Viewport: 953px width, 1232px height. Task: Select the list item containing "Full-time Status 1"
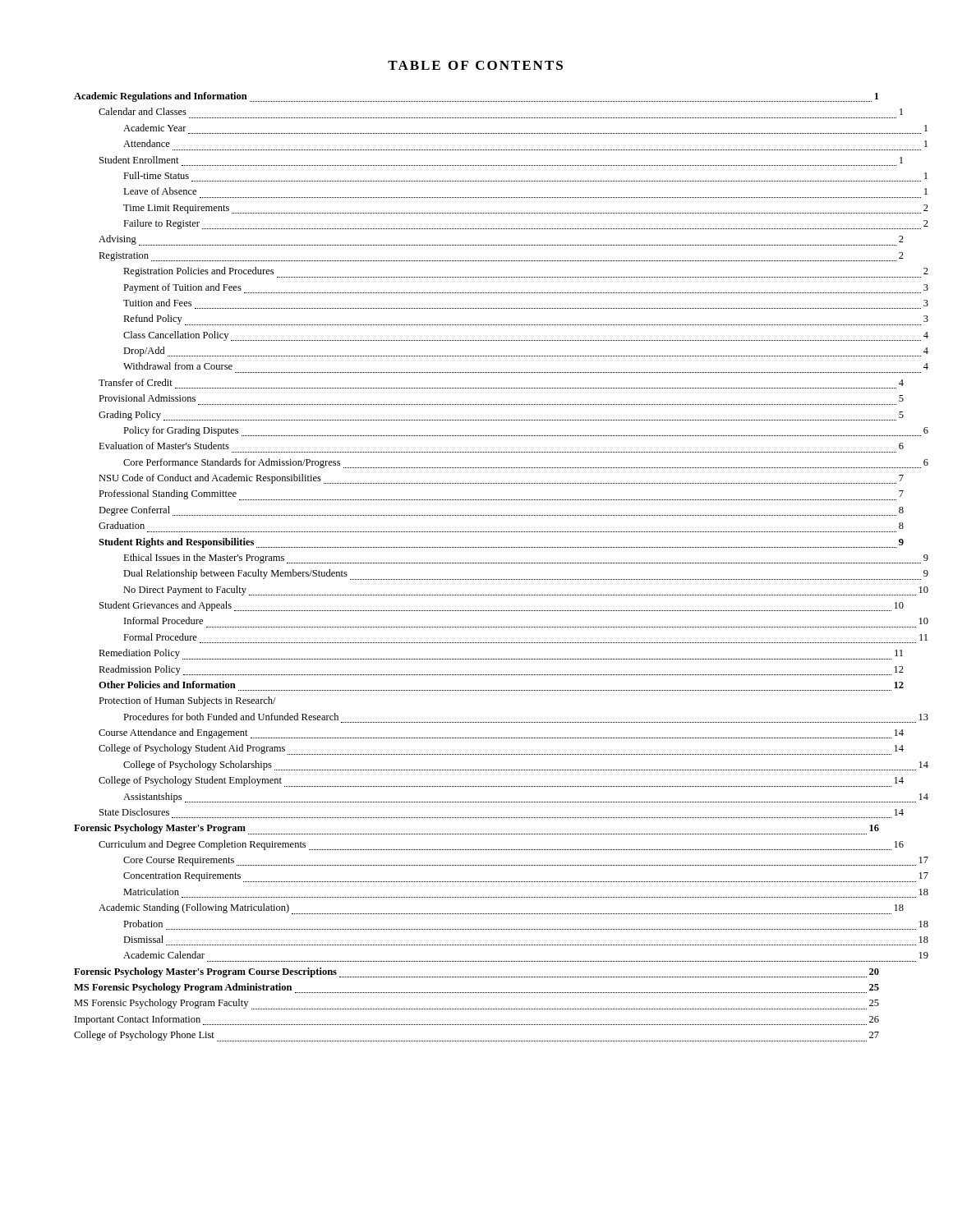526,176
